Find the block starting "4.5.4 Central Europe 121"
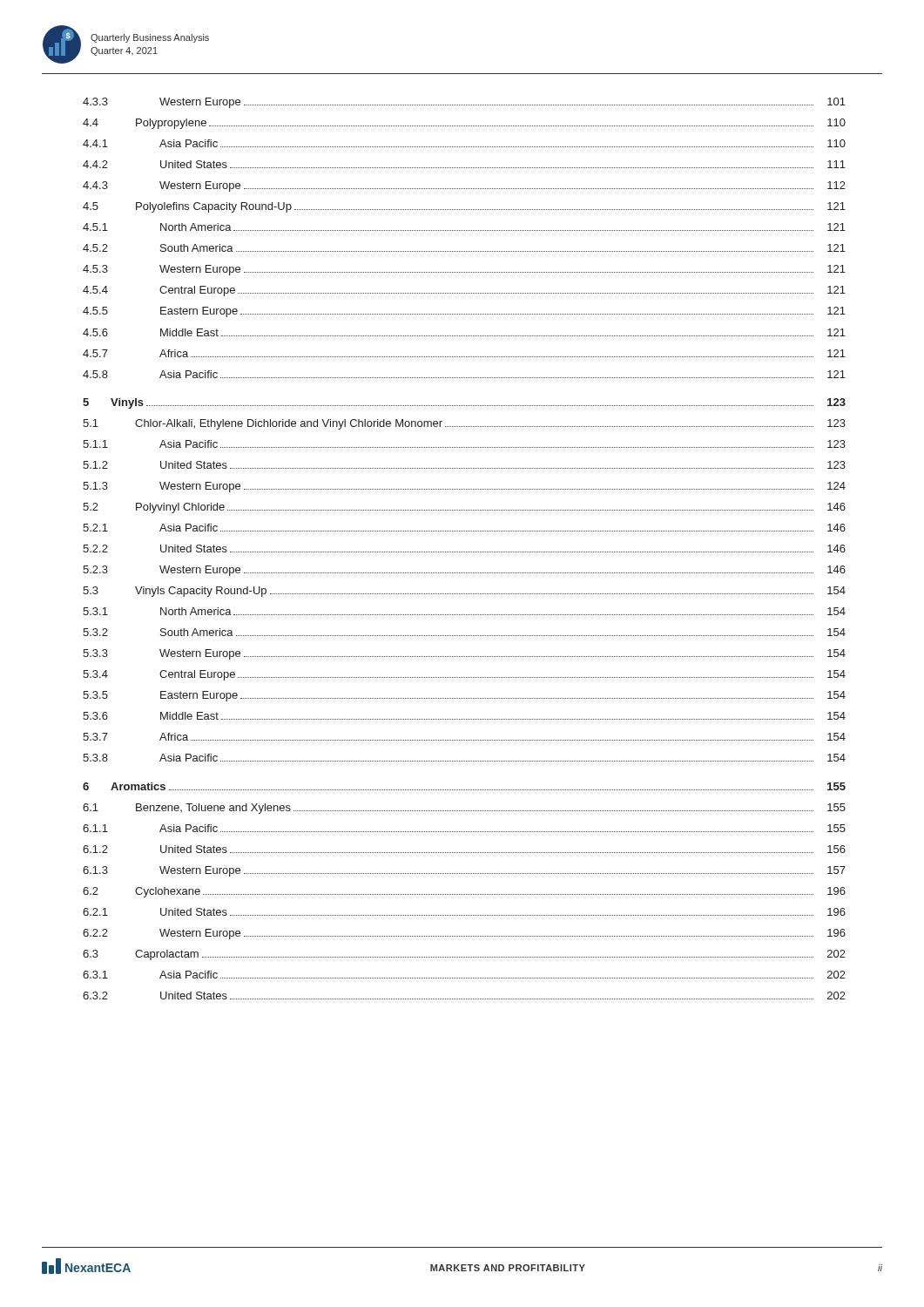Screen dimensions: 1307x924 (x=464, y=291)
